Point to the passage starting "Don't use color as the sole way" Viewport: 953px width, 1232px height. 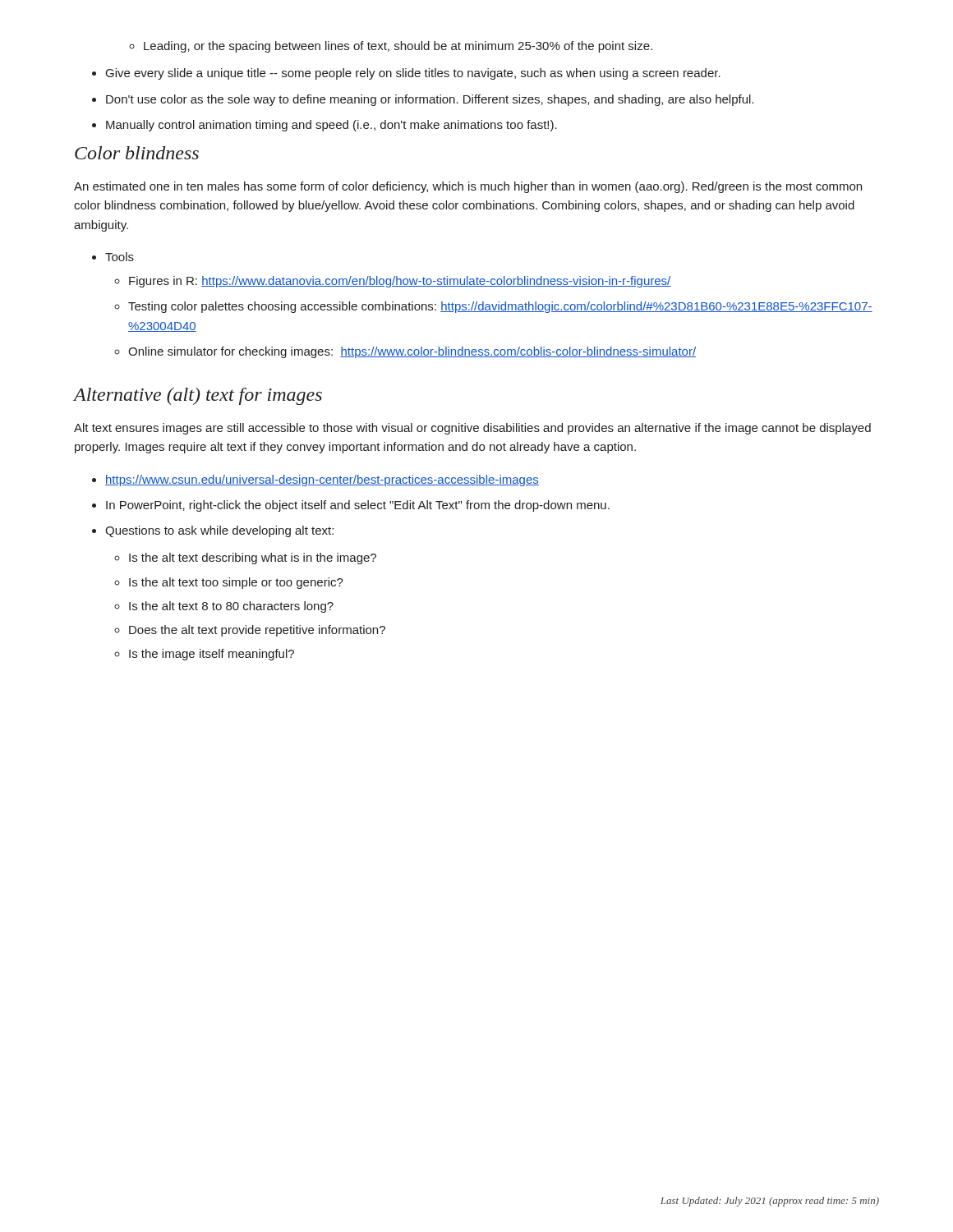492,99
